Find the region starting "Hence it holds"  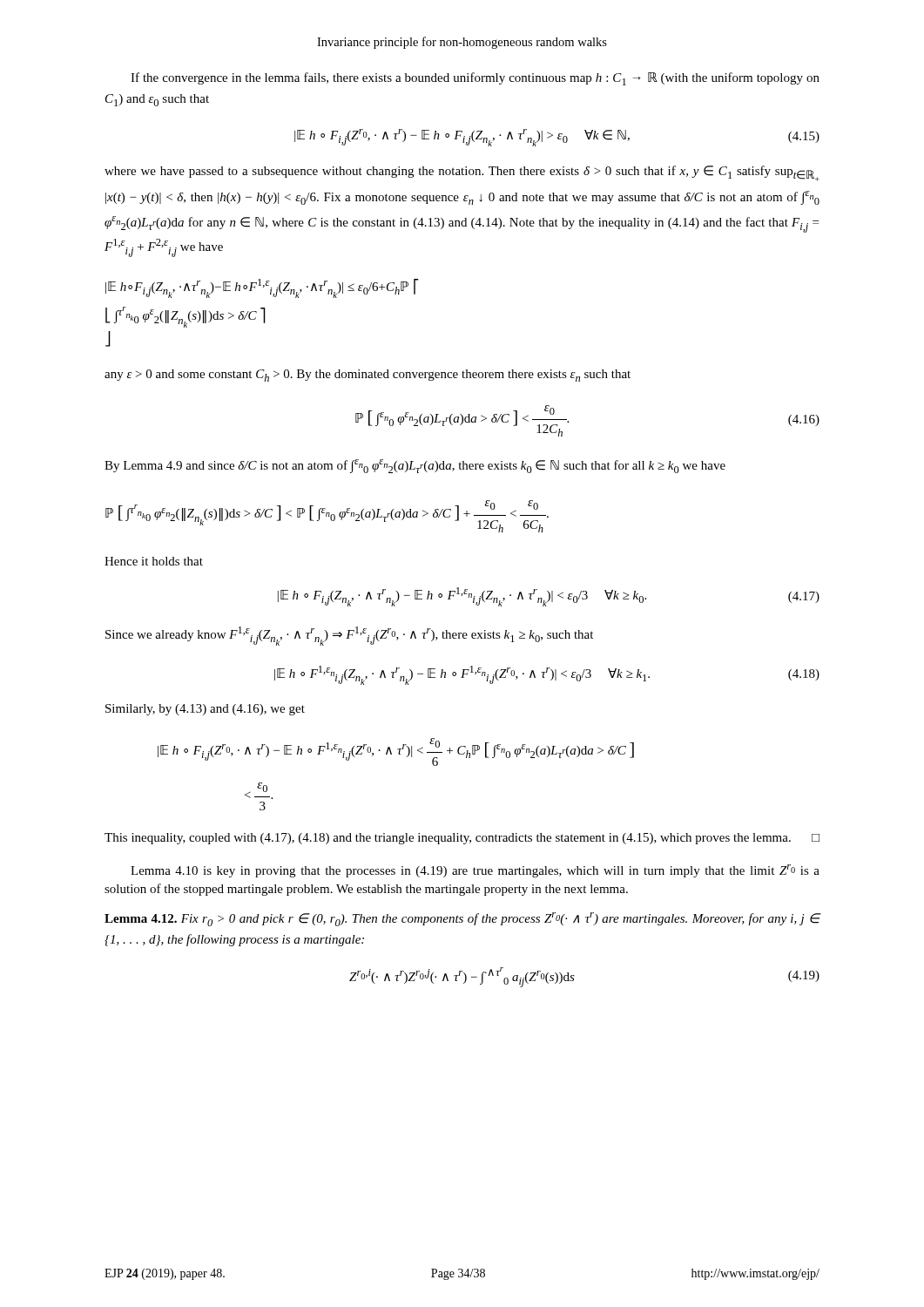click(154, 561)
